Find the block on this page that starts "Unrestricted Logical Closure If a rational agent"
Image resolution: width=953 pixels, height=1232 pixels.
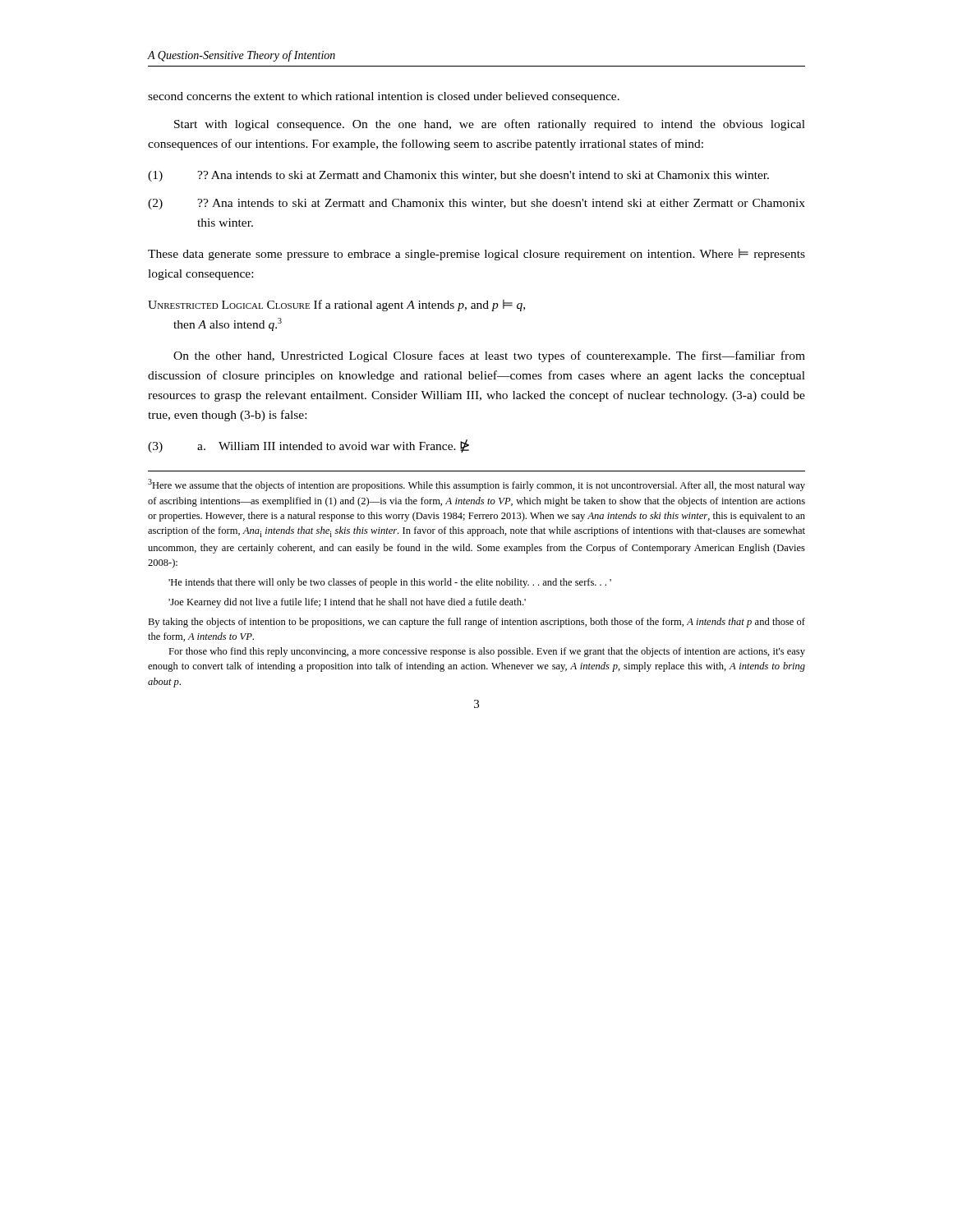click(x=476, y=316)
